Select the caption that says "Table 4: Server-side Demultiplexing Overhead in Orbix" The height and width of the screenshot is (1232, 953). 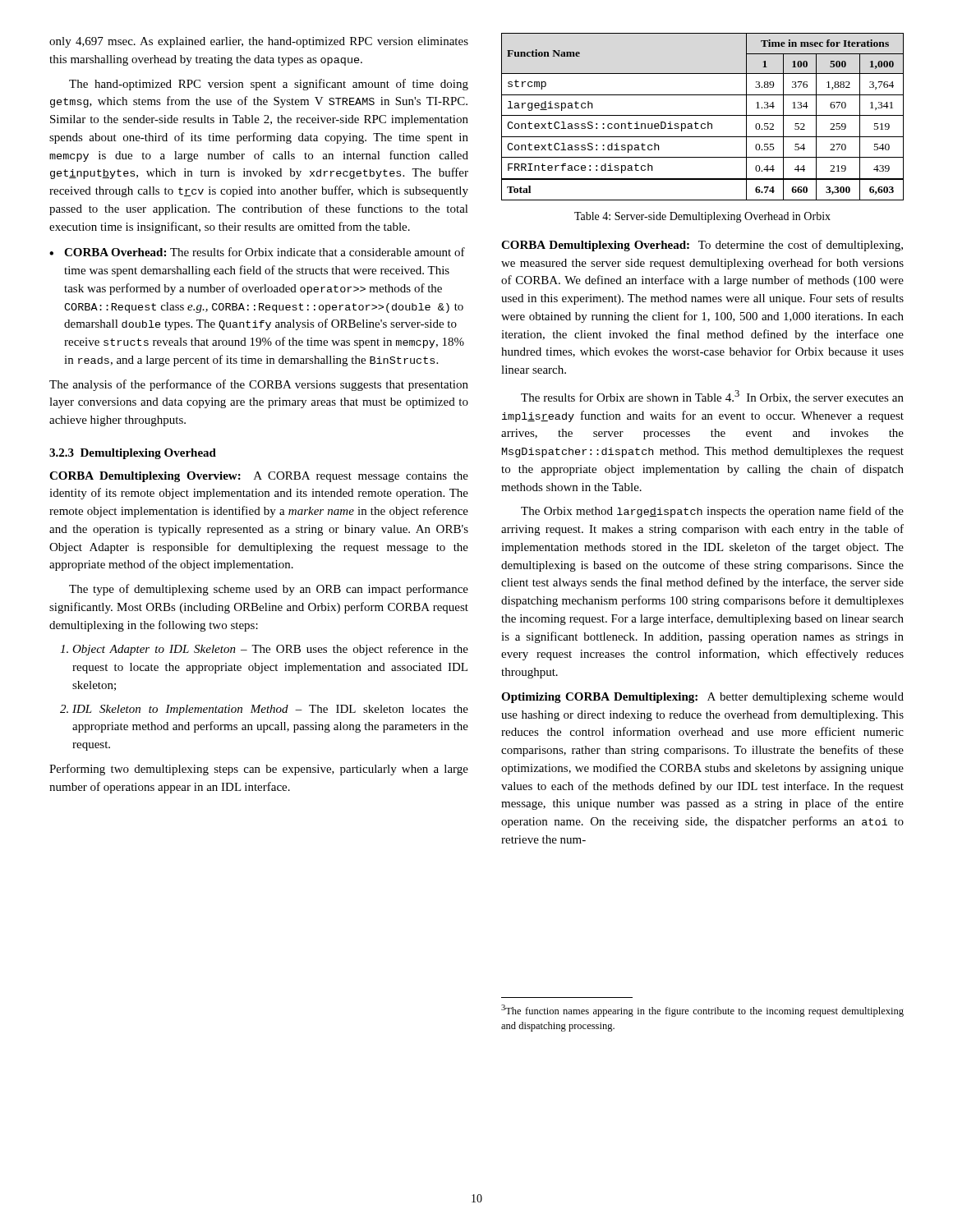point(702,216)
